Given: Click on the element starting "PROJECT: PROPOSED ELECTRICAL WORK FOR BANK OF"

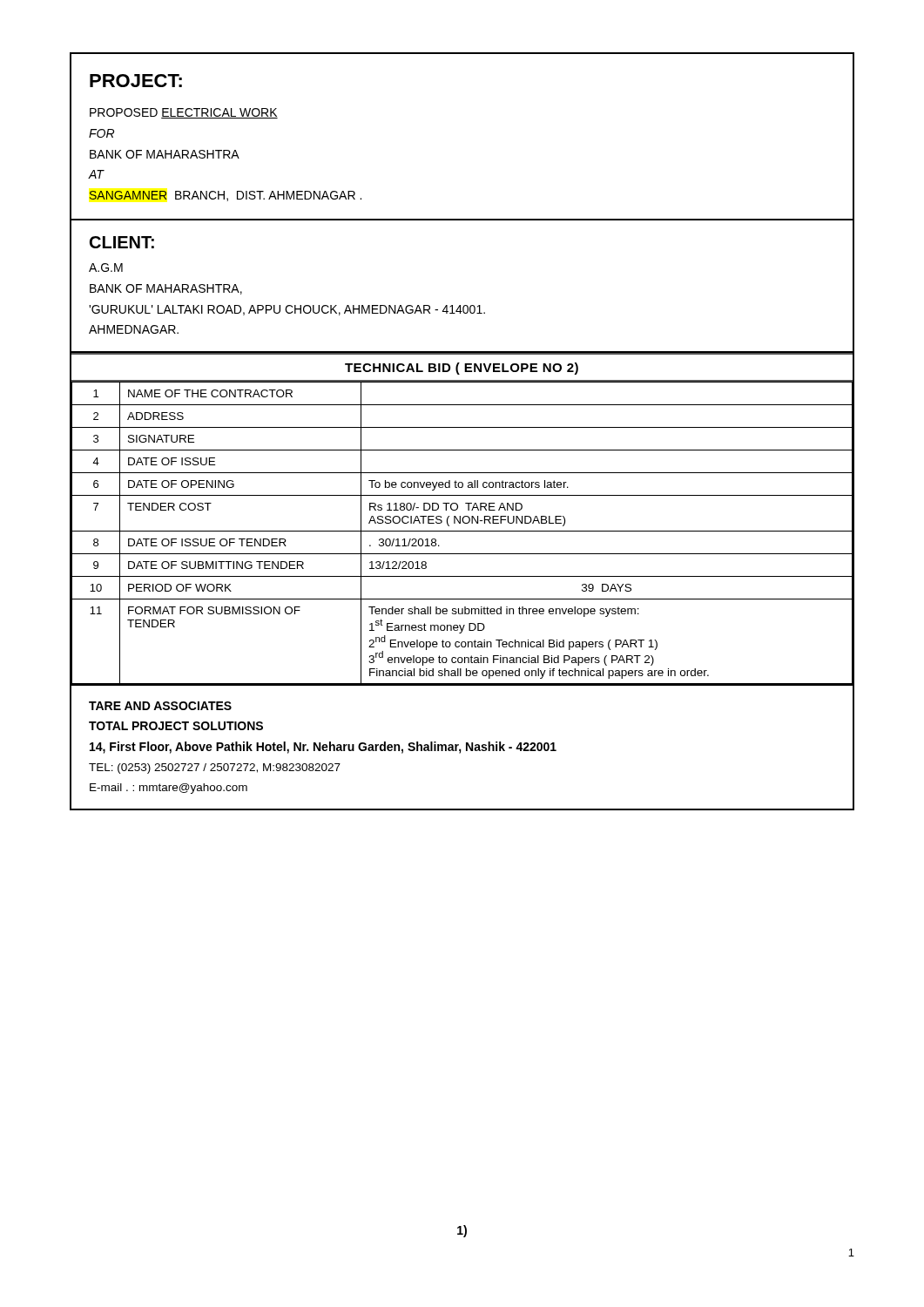Looking at the screenshot, I should [x=136, y=81].
